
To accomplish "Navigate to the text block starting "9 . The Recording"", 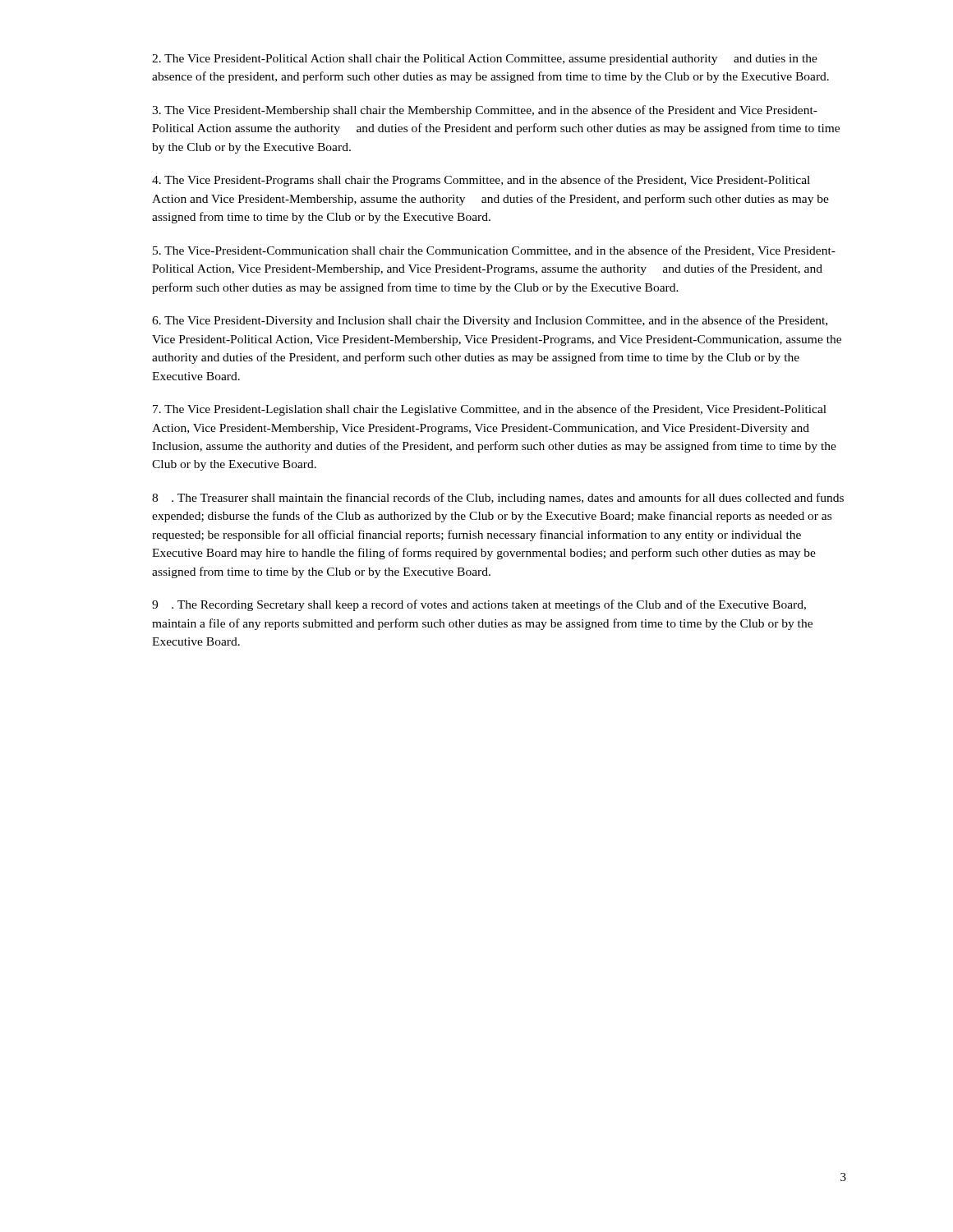I will [482, 623].
